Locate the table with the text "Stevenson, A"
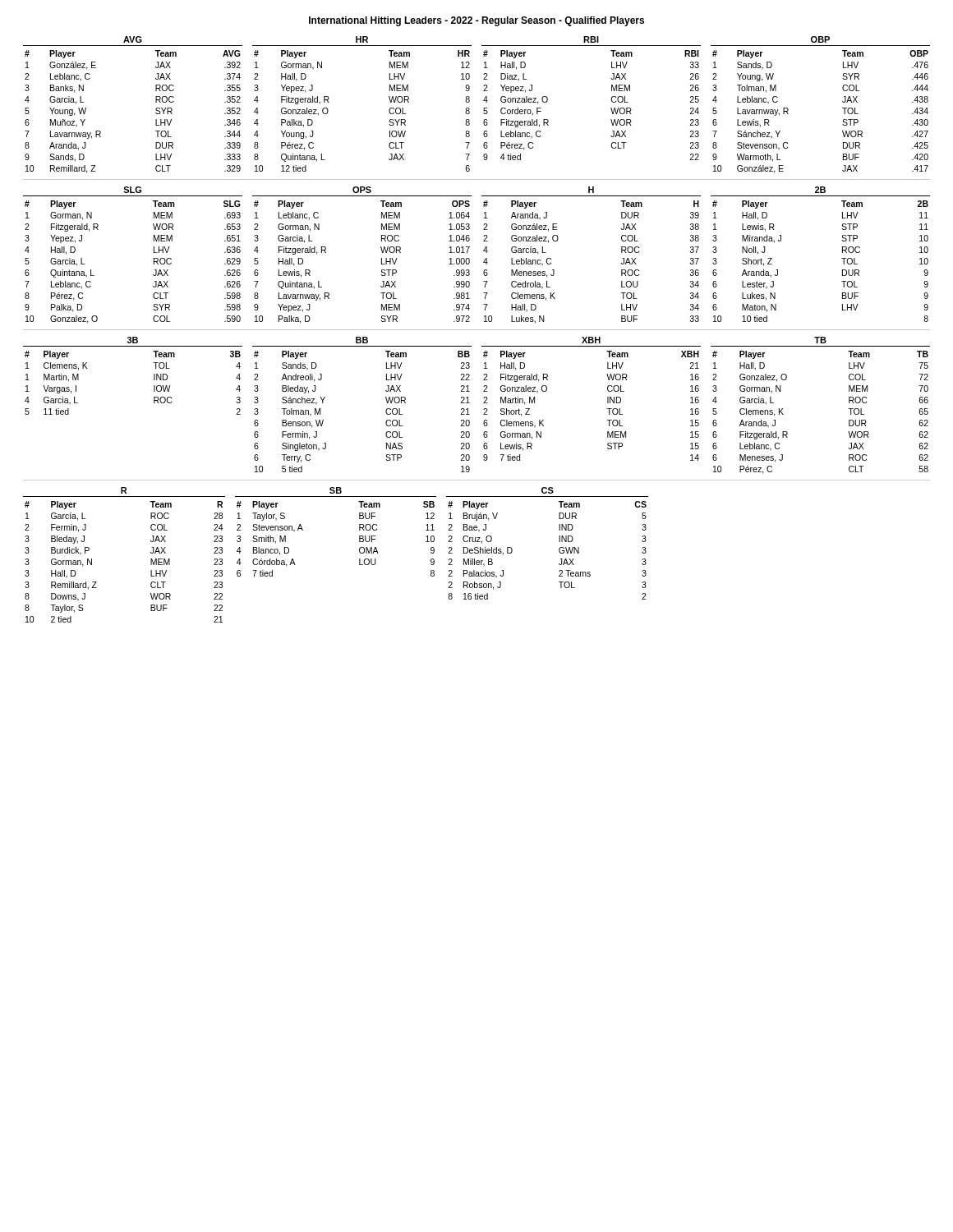The height and width of the screenshot is (1232, 953). pos(336,555)
